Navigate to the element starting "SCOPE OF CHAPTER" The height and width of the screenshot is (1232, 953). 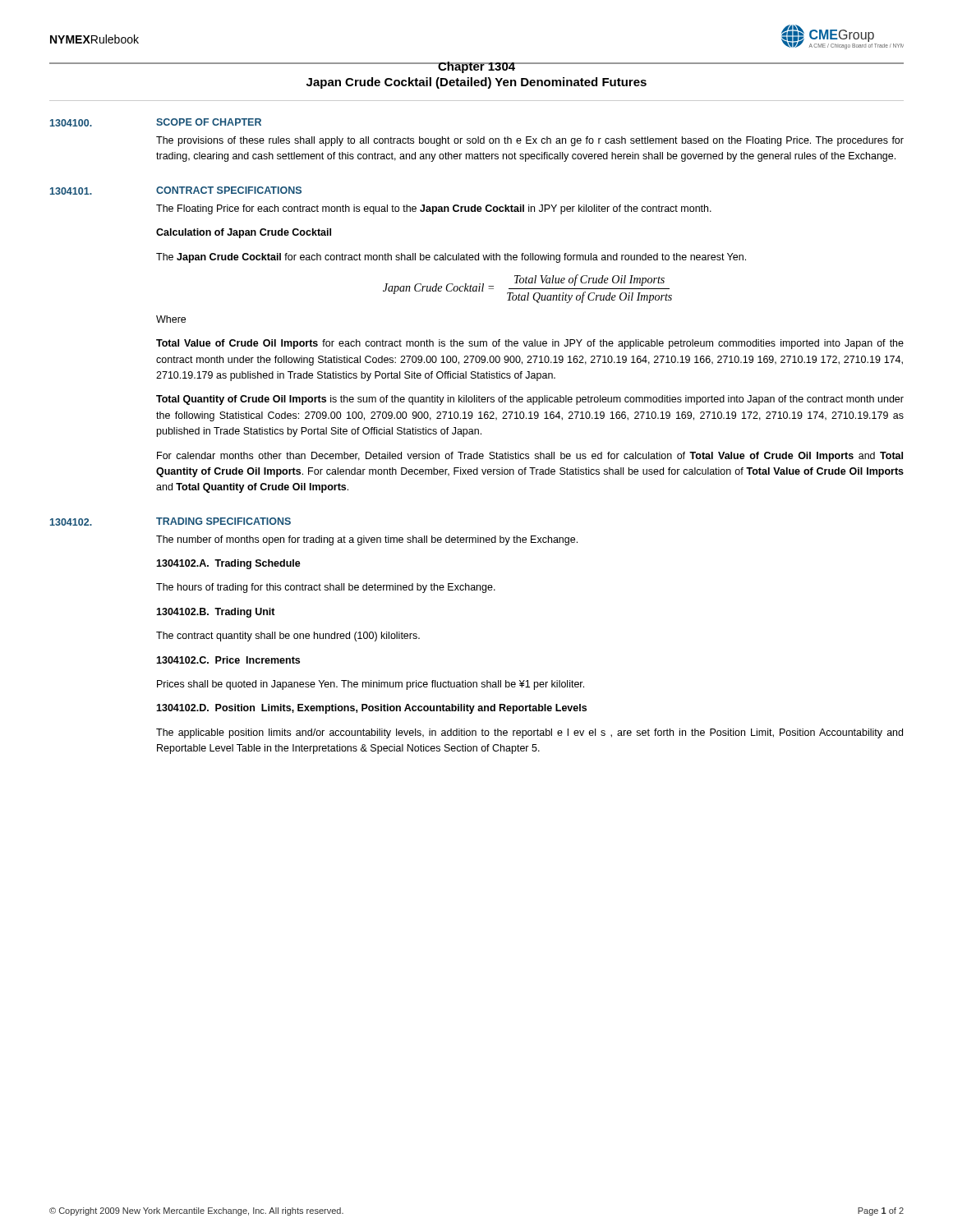209,122
